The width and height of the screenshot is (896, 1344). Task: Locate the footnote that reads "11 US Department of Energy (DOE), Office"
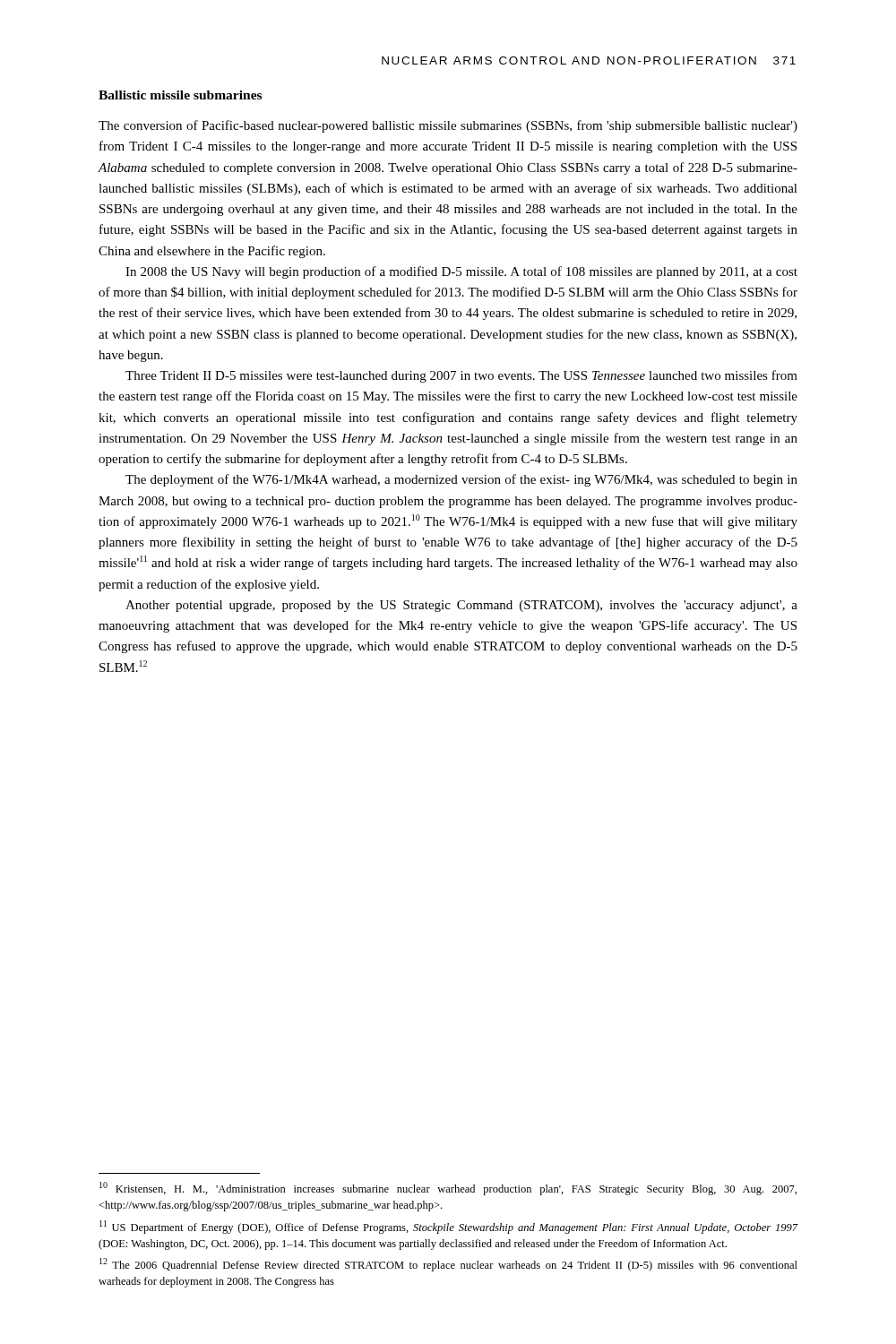coord(448,1234)
